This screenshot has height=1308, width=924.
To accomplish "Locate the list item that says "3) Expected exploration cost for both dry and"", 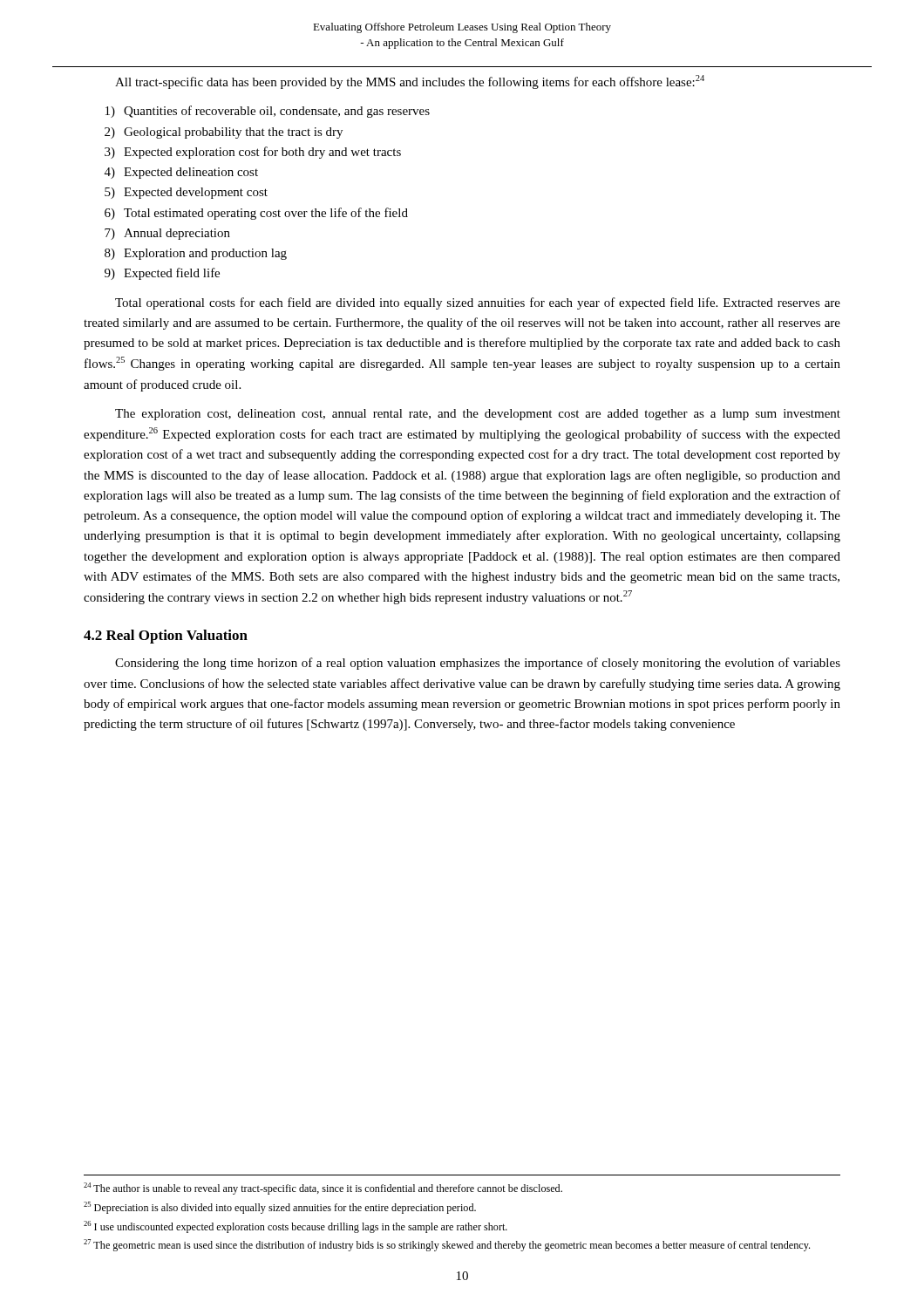I will pos(253,153).
